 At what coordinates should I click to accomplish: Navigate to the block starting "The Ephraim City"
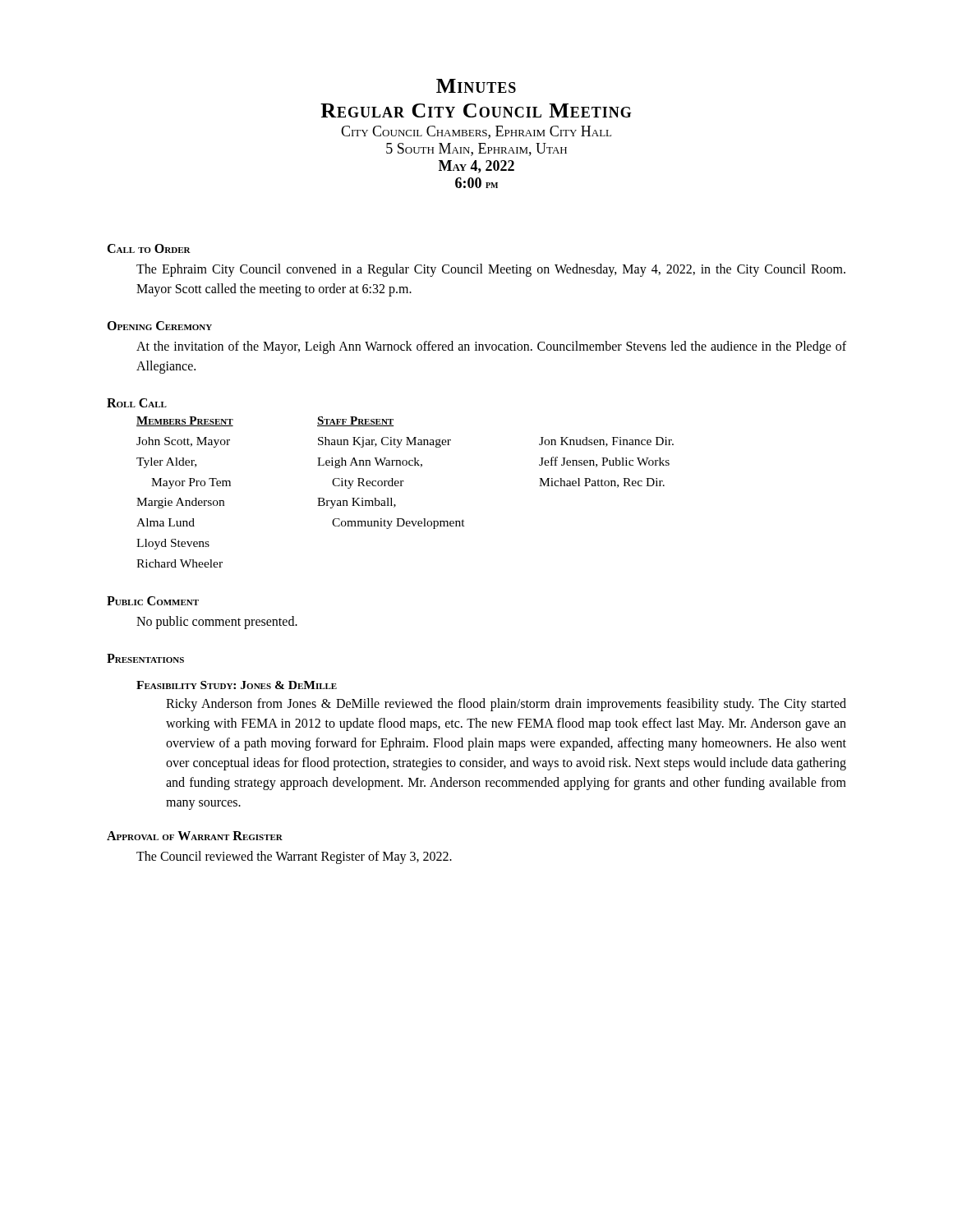[491, 279]
